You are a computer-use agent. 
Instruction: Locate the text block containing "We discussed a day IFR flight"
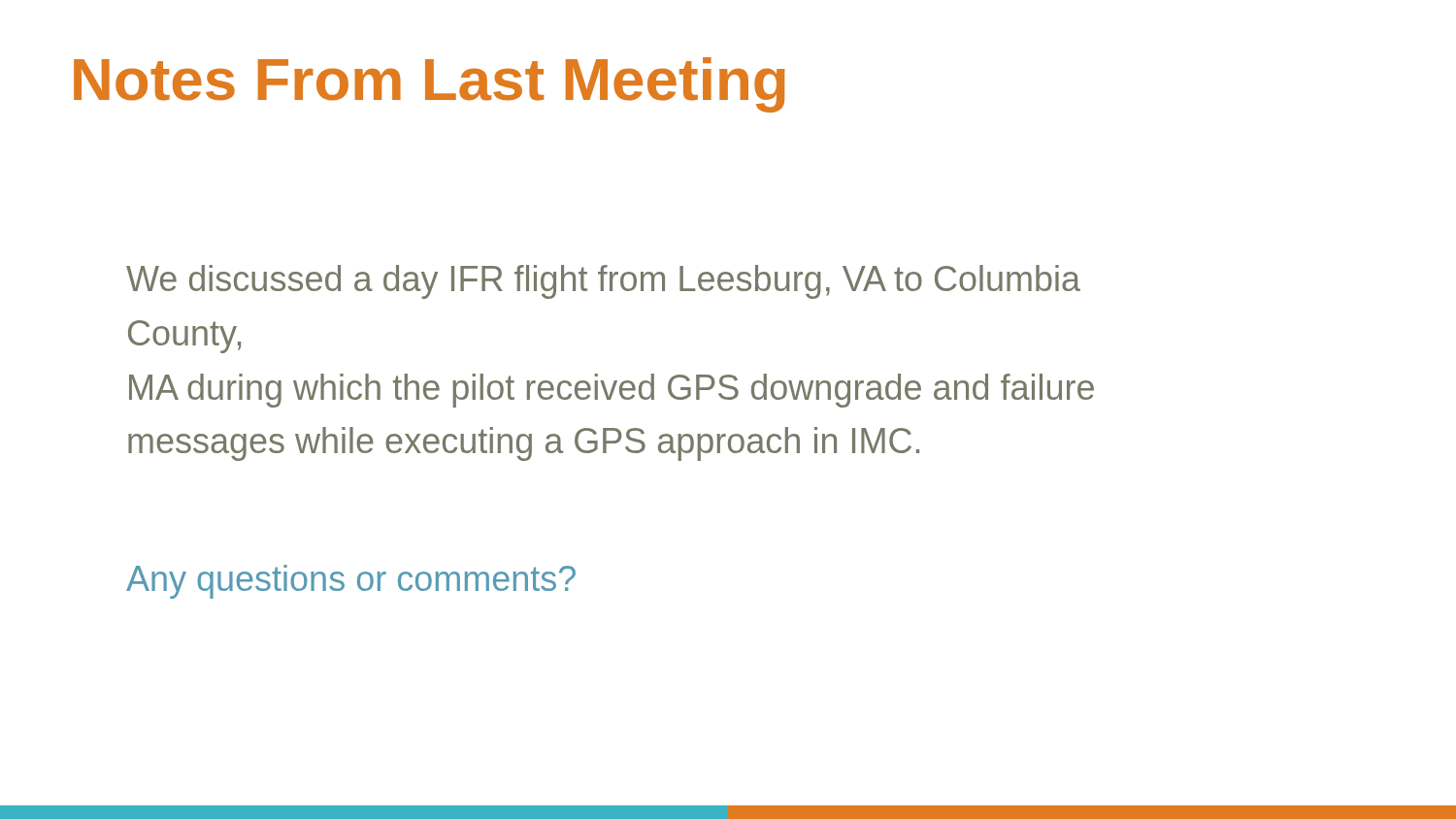[x=611, y=360]
